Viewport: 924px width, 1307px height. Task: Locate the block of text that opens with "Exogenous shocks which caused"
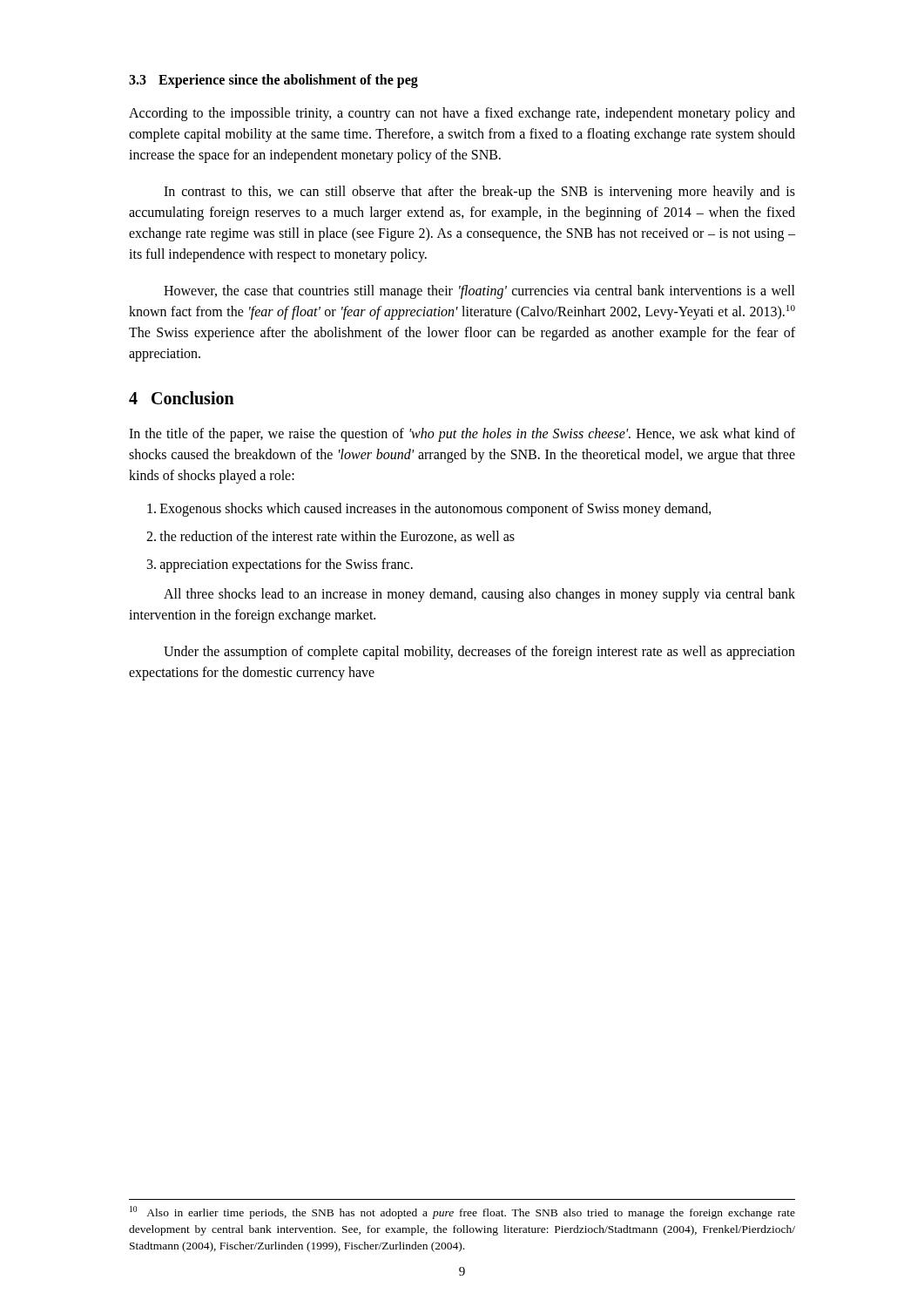[436, 508]
